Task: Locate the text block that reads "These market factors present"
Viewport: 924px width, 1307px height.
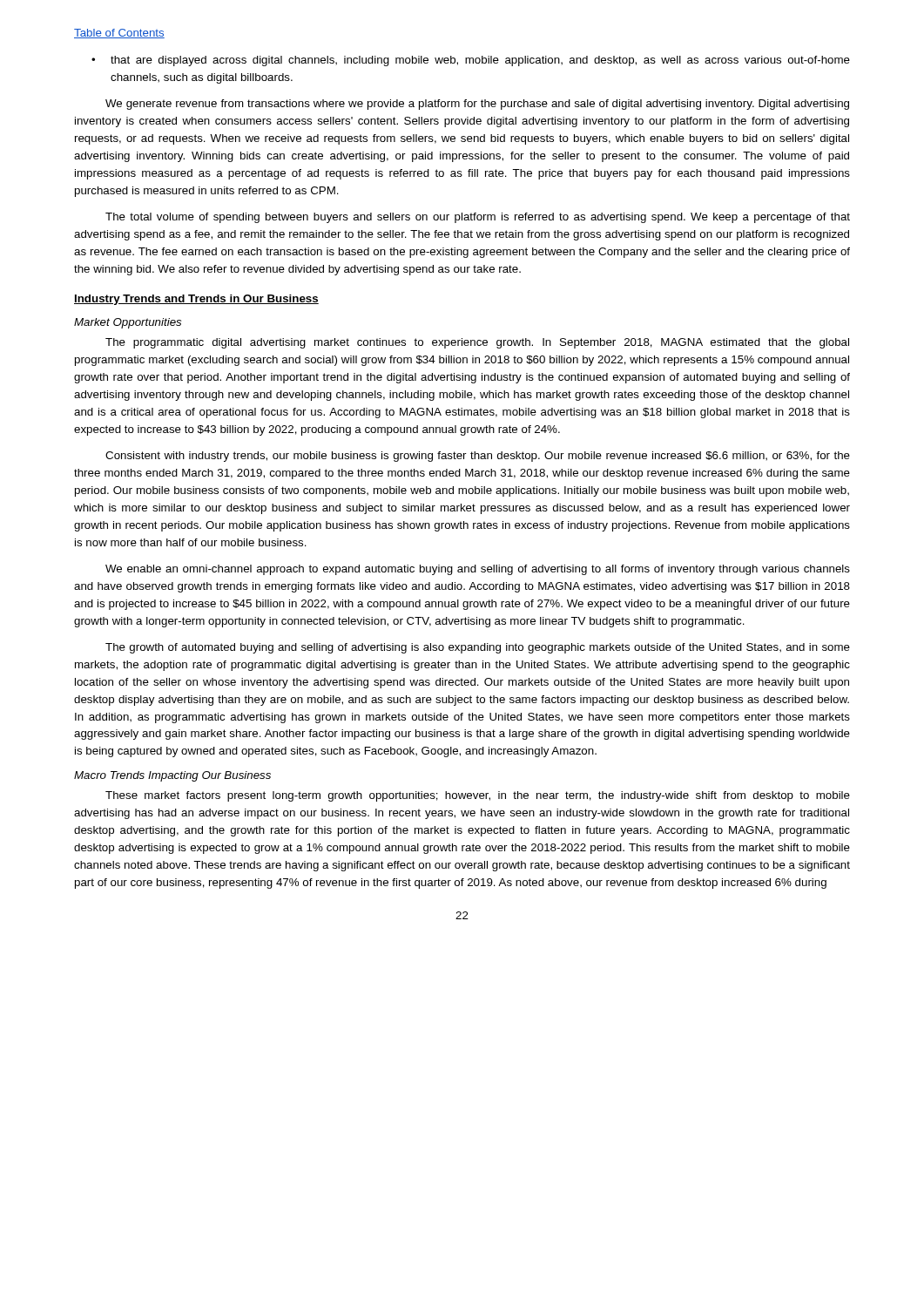Action: coord(462,839)
